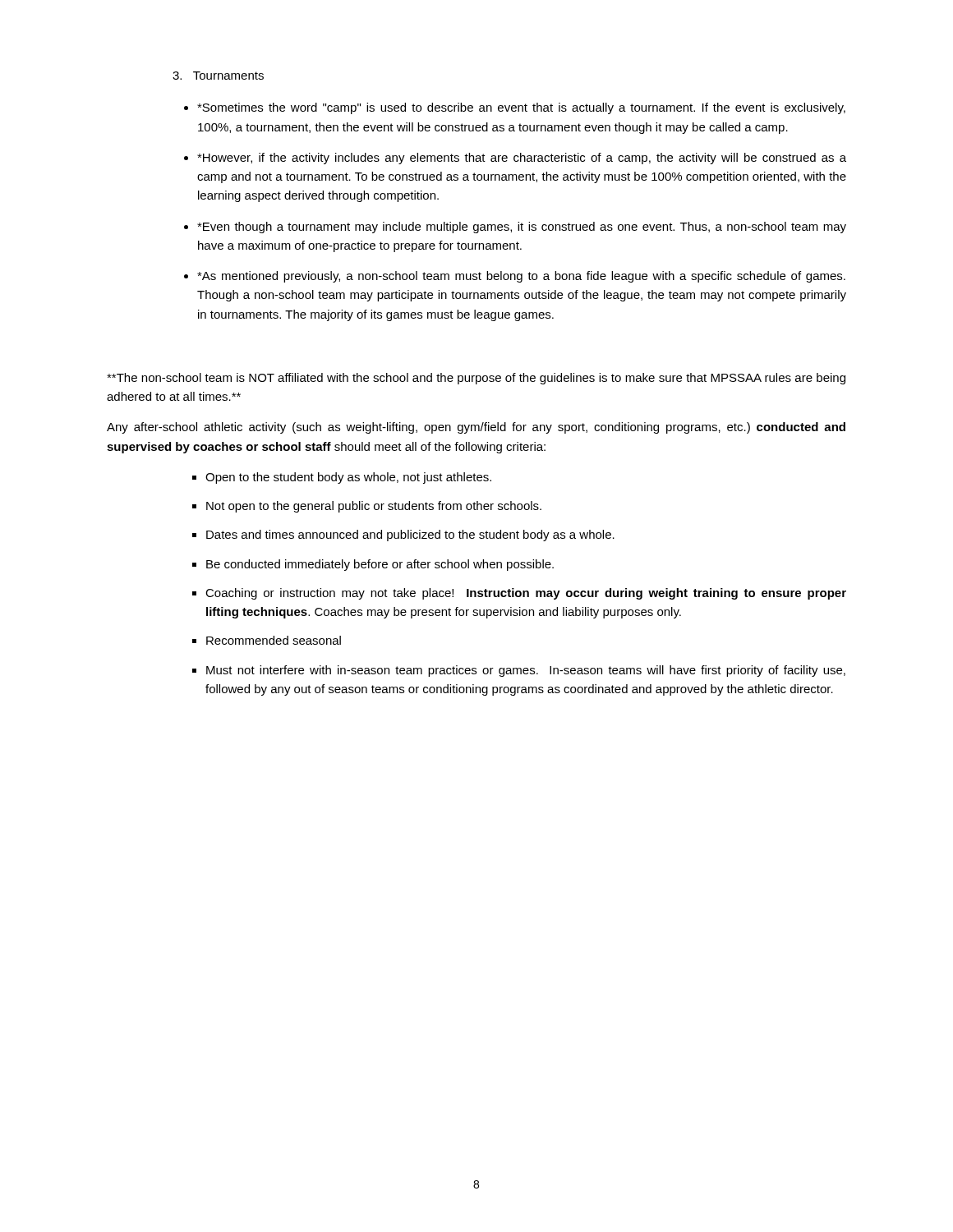Locate the text "Recommended seasonal"

[274, 640]
